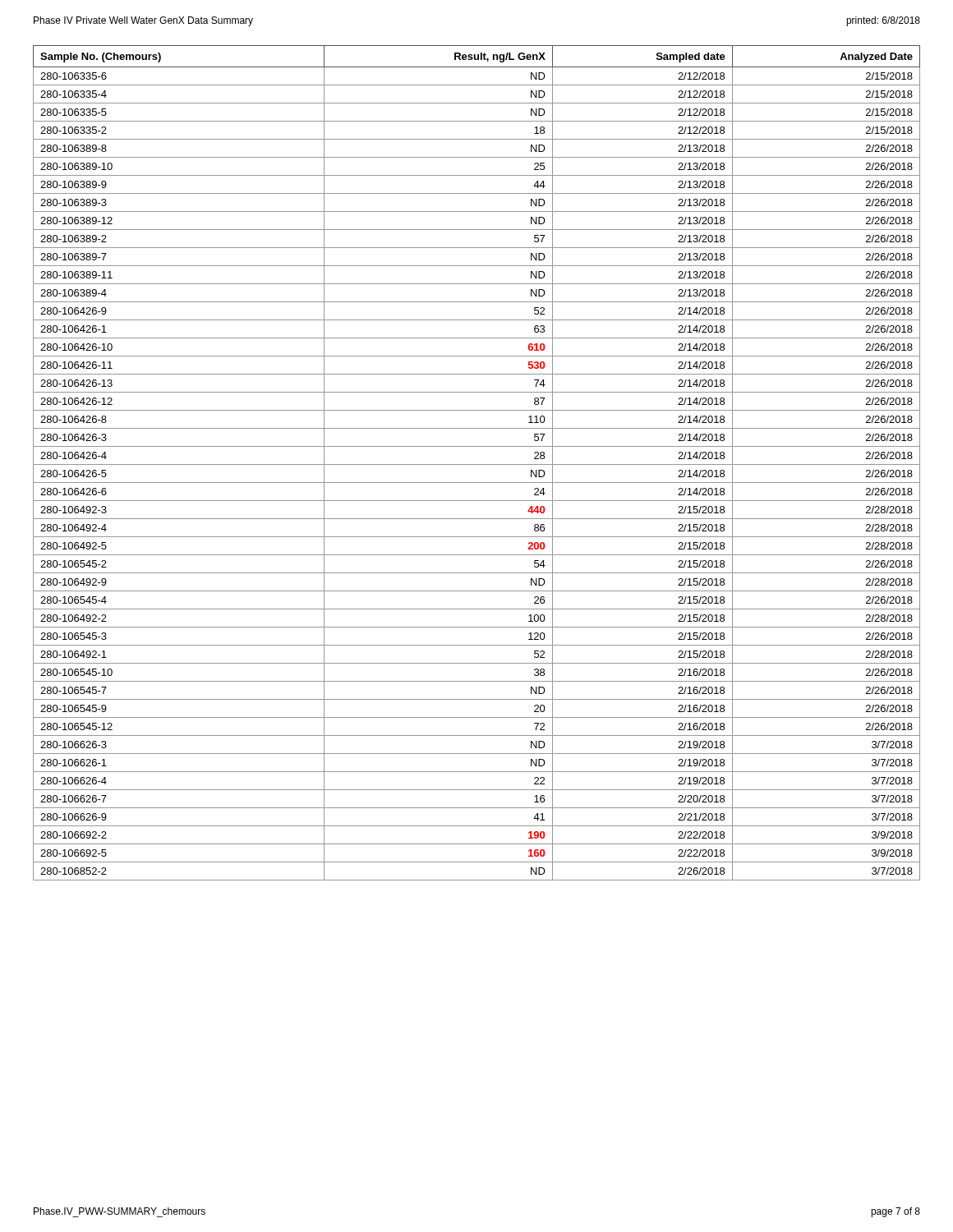
Task: Select the table that reads "Sampled date"
Action: (476, 620)
